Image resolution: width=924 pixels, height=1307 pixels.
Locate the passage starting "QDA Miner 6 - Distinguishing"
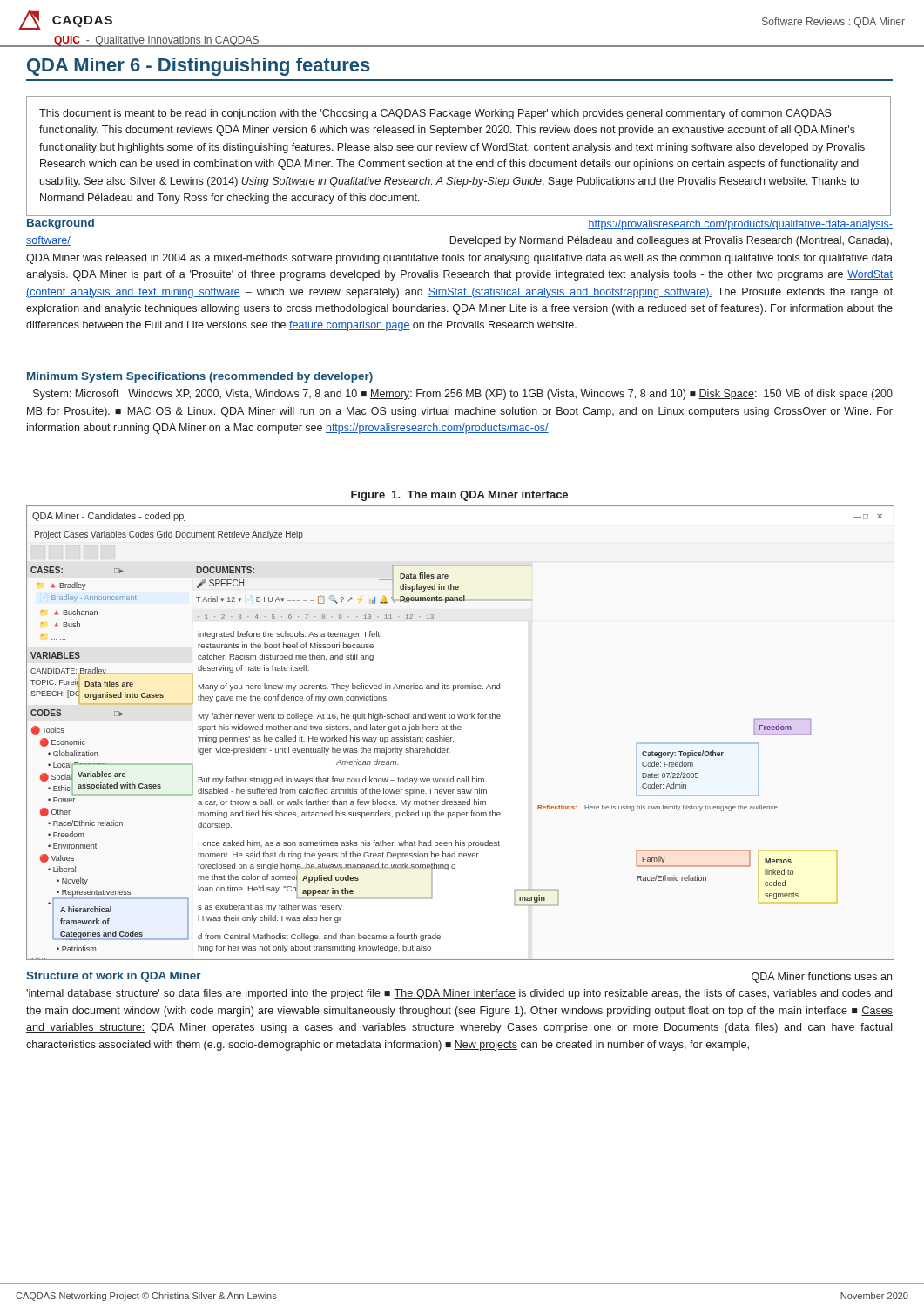click(459, 68)
